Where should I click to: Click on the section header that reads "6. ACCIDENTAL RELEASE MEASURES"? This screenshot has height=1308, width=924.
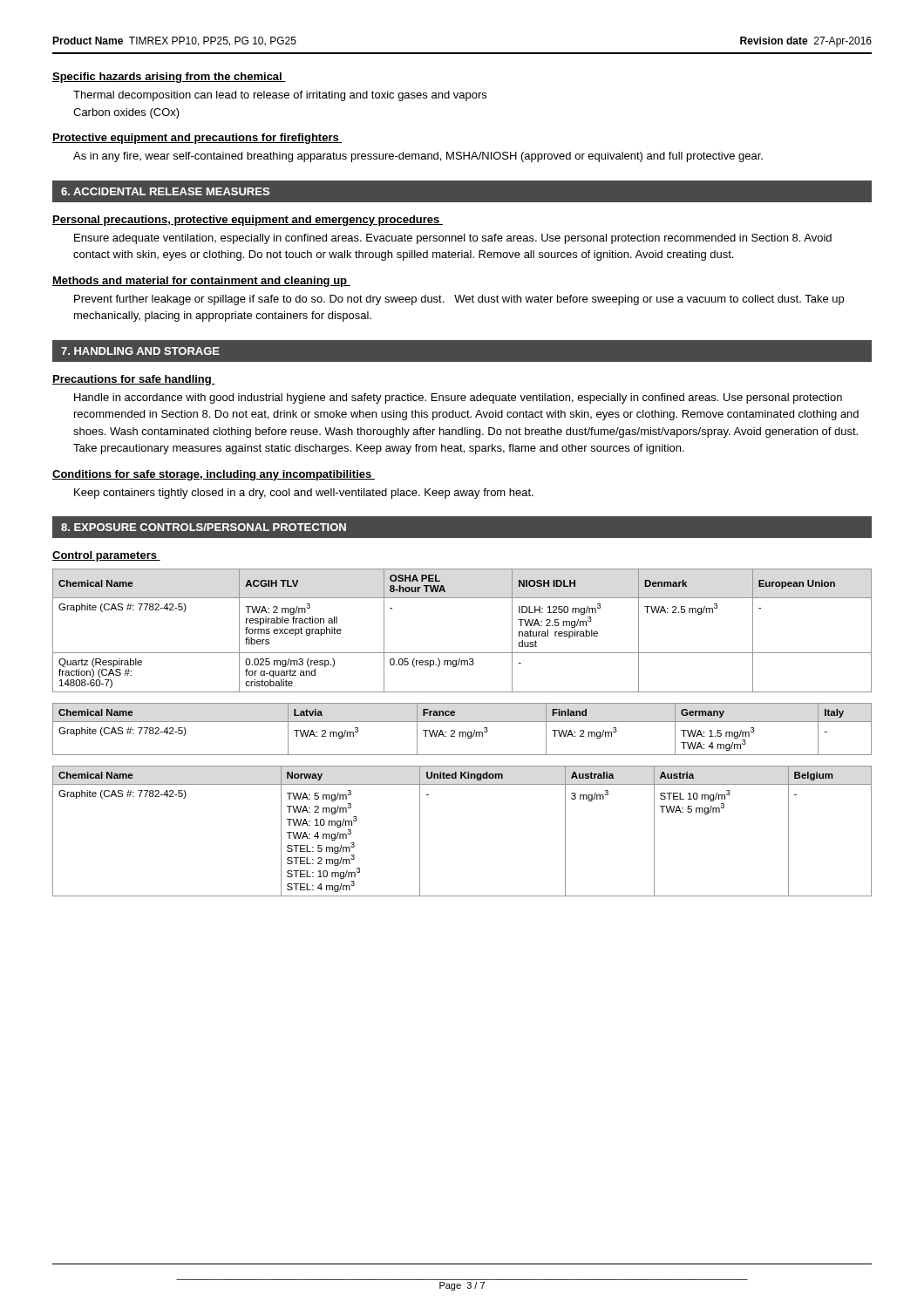pos(165,191)
